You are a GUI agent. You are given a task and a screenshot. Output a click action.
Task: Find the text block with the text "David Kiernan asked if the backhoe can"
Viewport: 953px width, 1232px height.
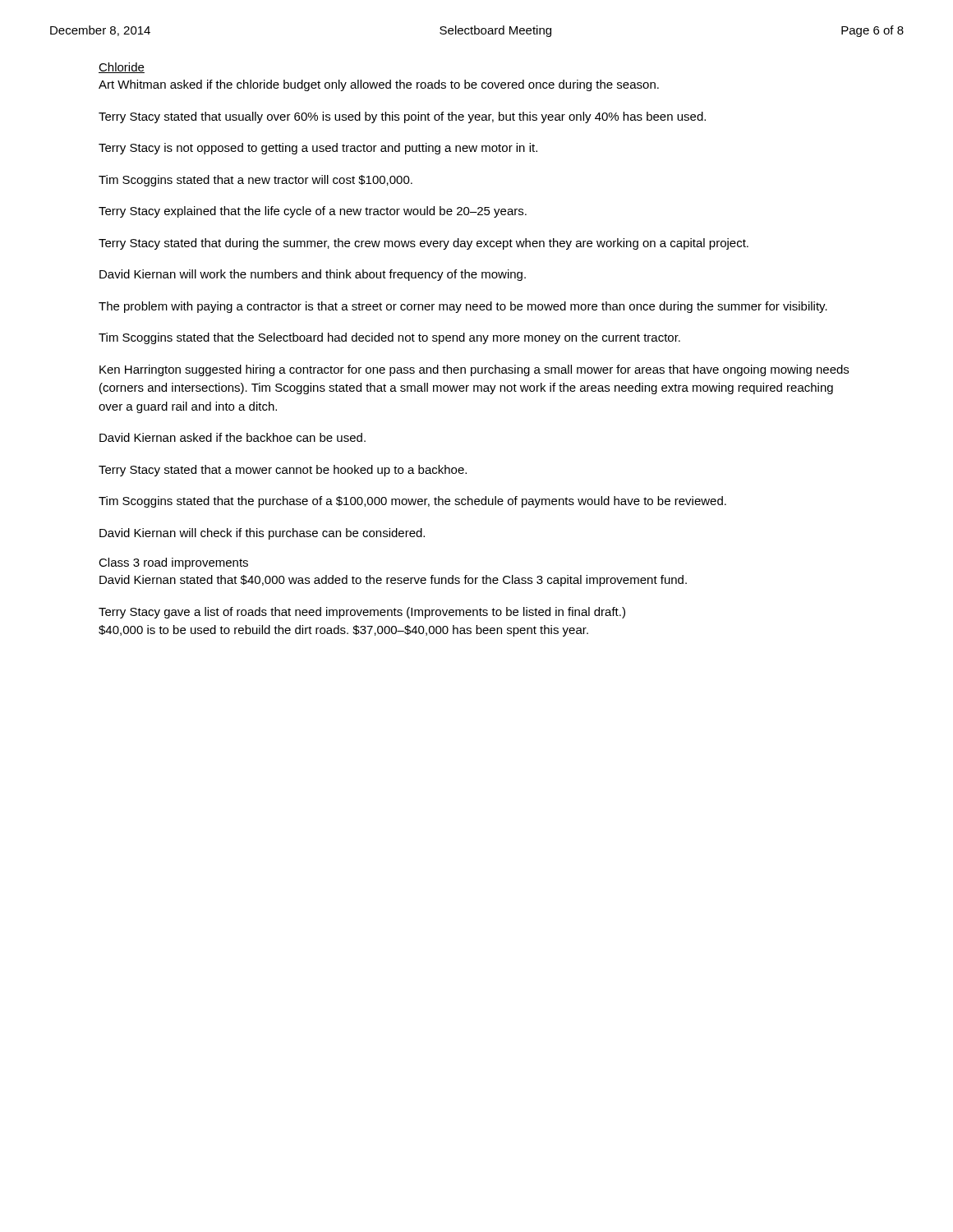click(232, 437)
